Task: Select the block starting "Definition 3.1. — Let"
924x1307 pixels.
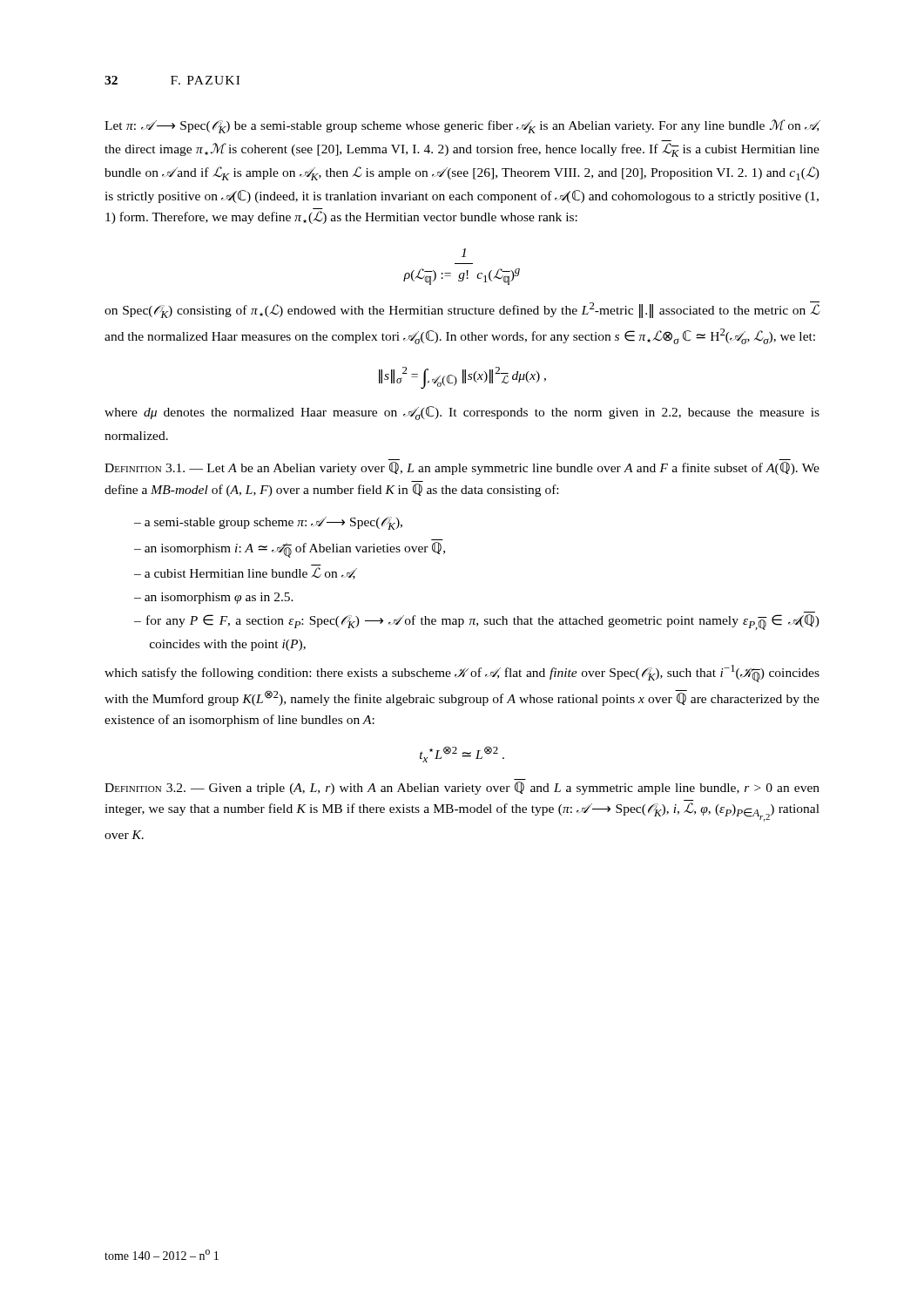Action: coord(462,479)
